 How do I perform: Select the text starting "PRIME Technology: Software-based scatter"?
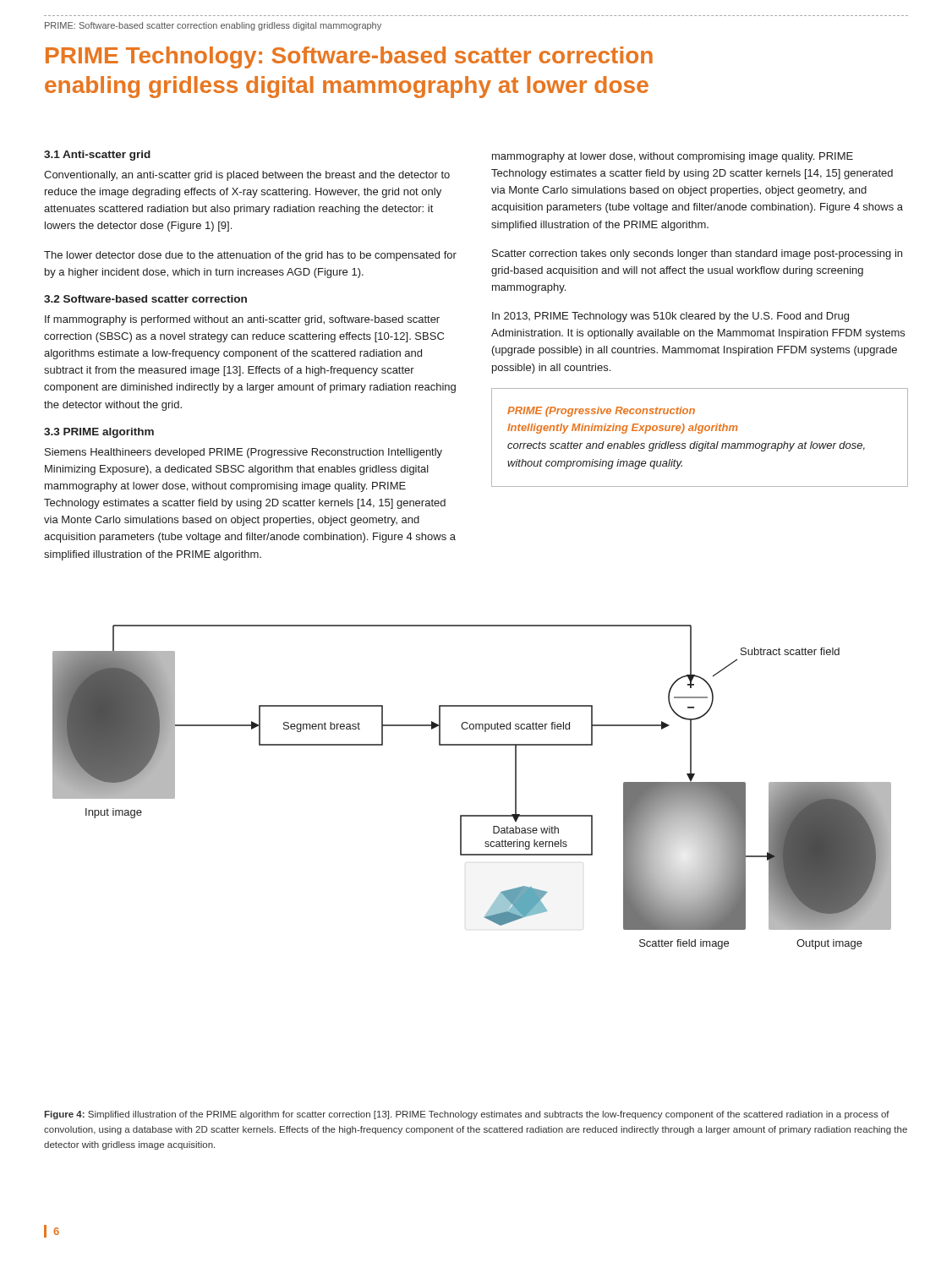476,70
